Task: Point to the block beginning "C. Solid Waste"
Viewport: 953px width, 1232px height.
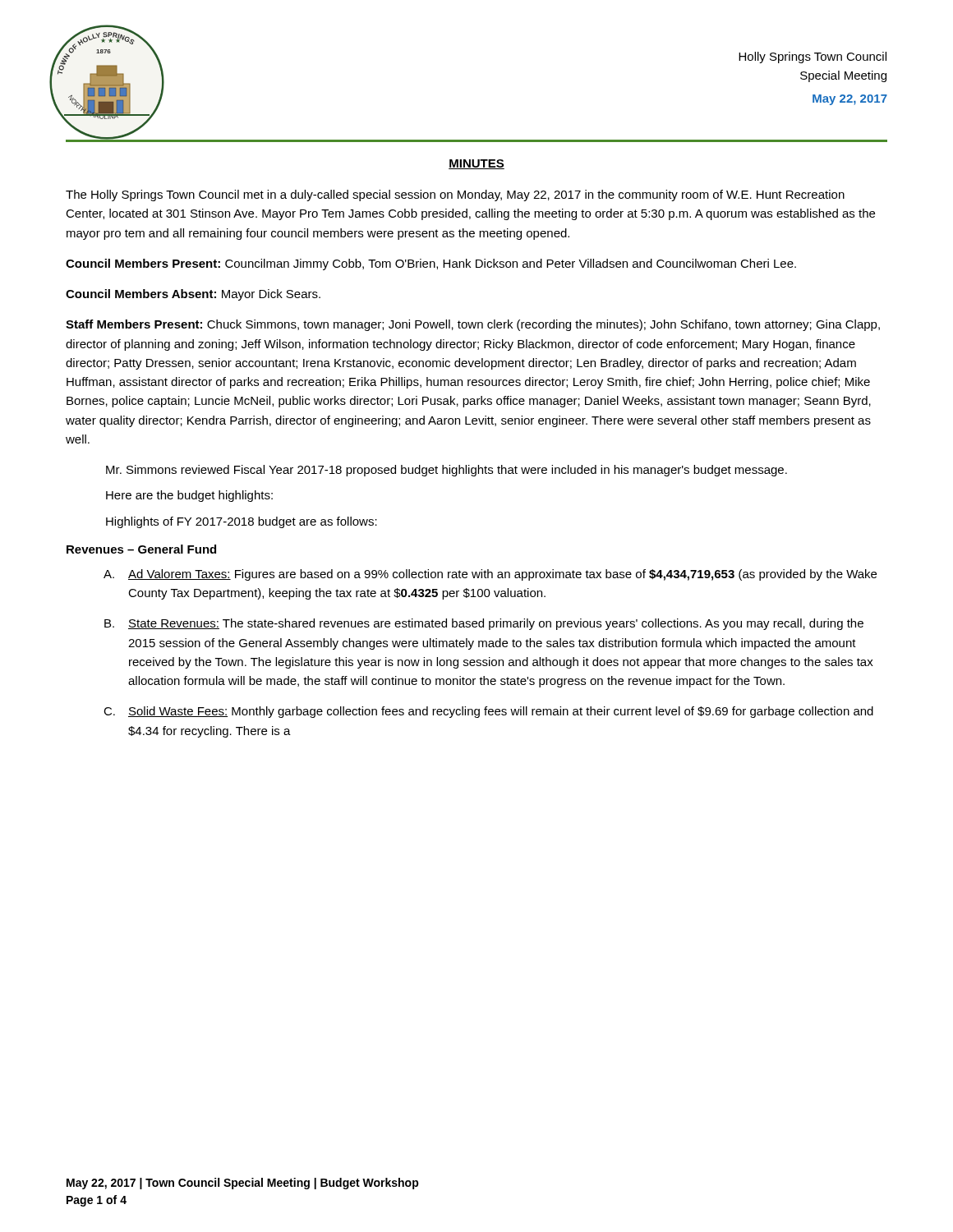Action: 496,721
